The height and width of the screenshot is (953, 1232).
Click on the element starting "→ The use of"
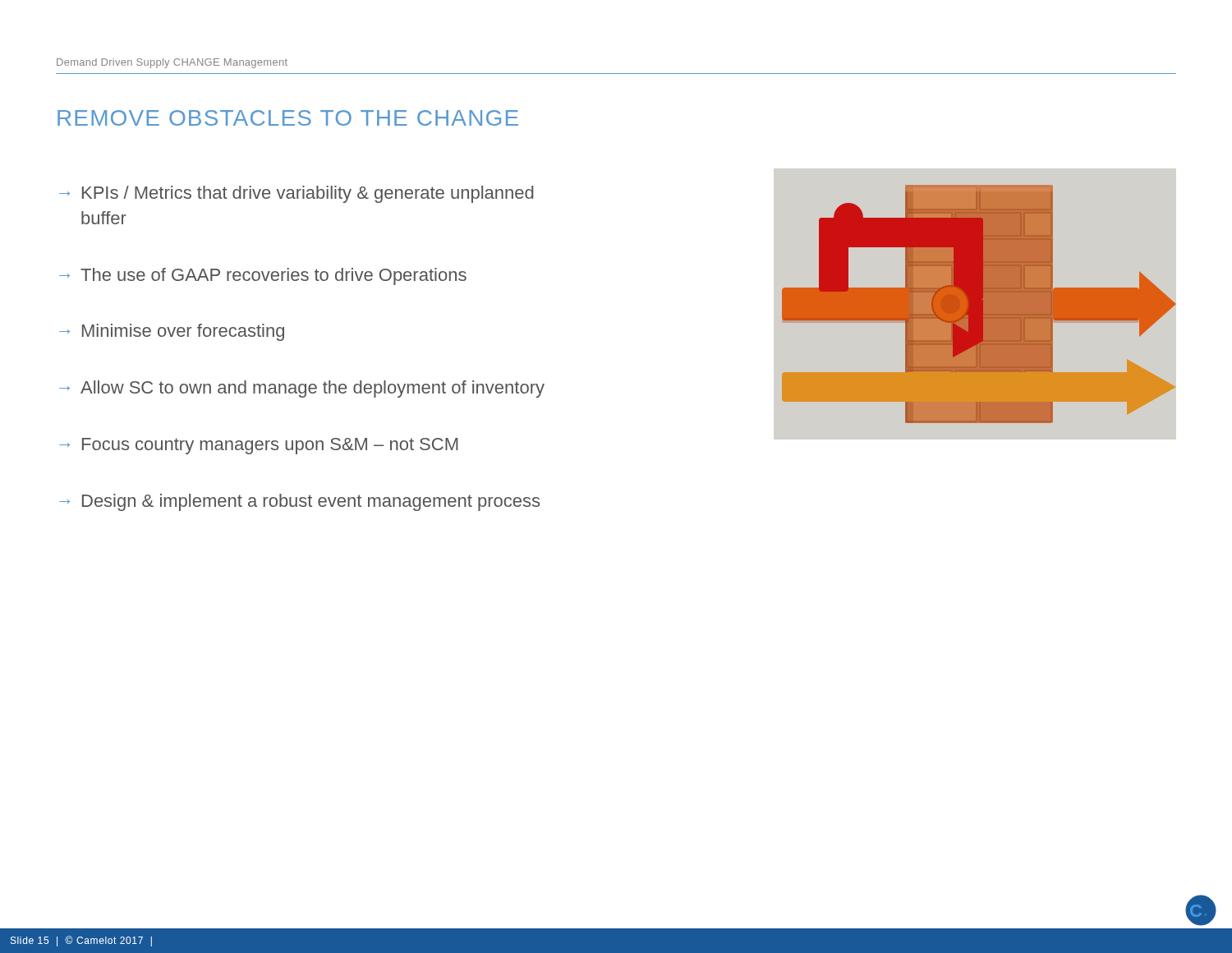point(261,275)
